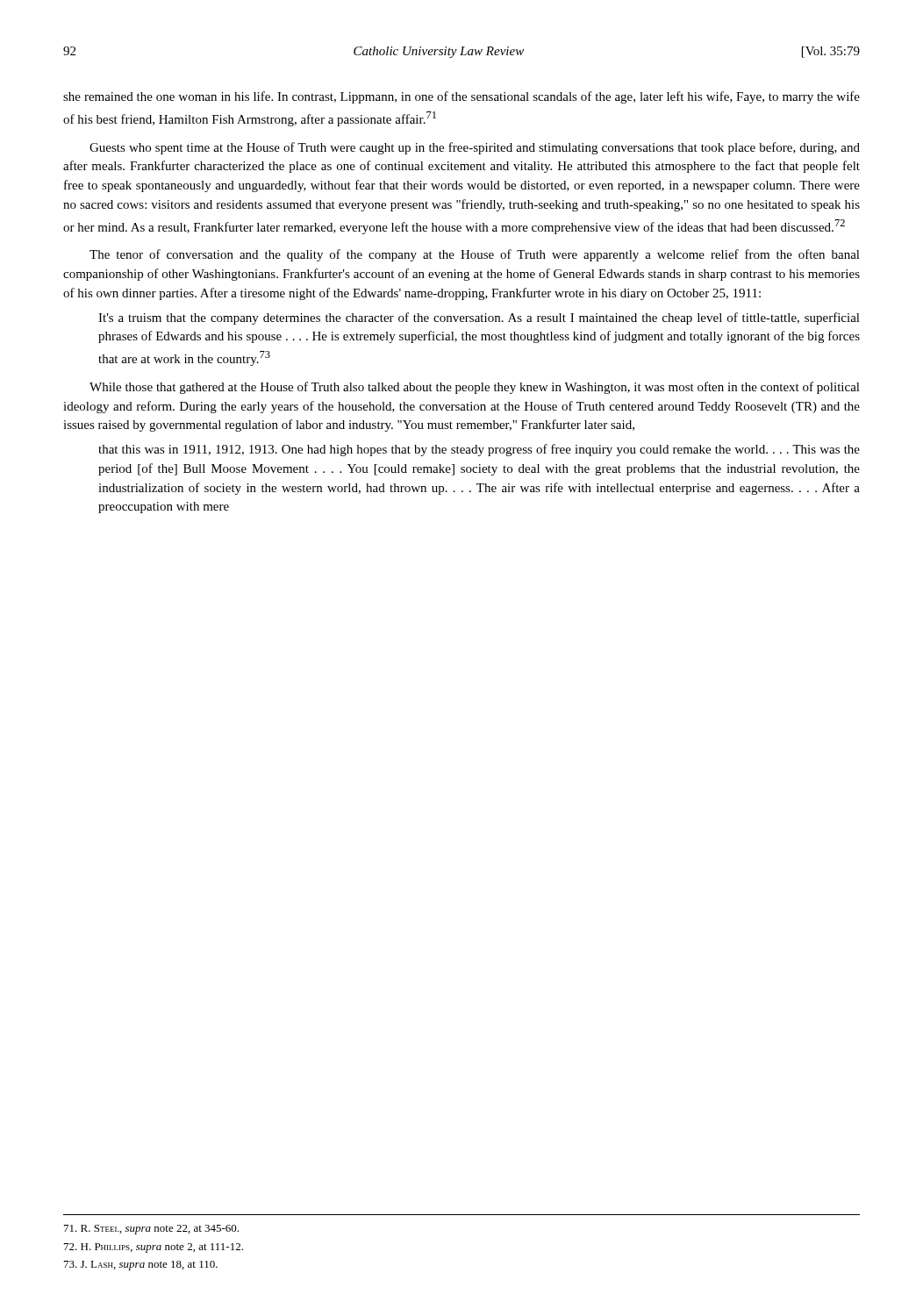The height and width of the screenshot is (1316, 923).
Task: Navigate to the region starting "Guests who spent time at the House of"
Action: (x=462, y=188)
